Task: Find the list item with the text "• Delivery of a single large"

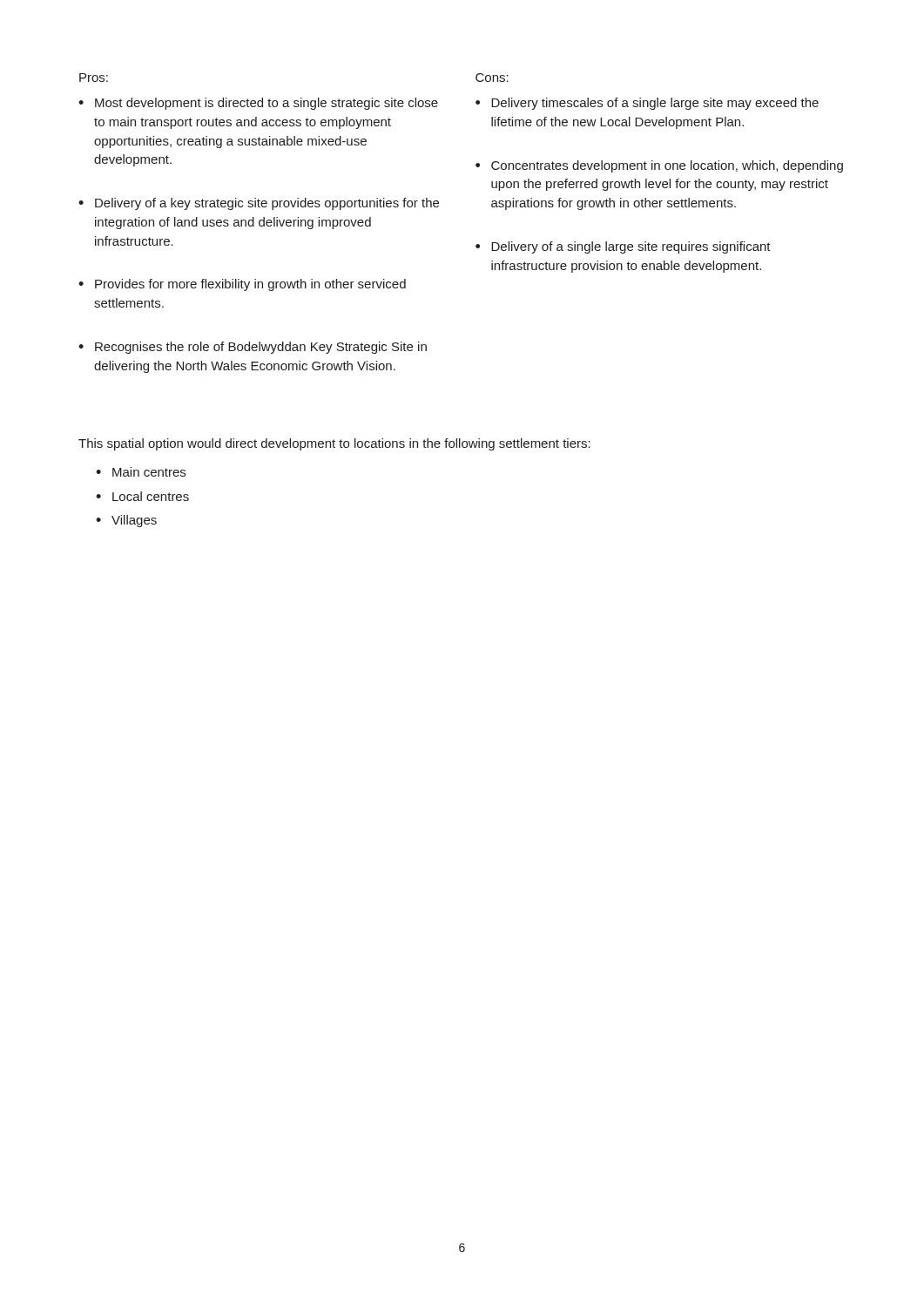Action: pos(660,256)
